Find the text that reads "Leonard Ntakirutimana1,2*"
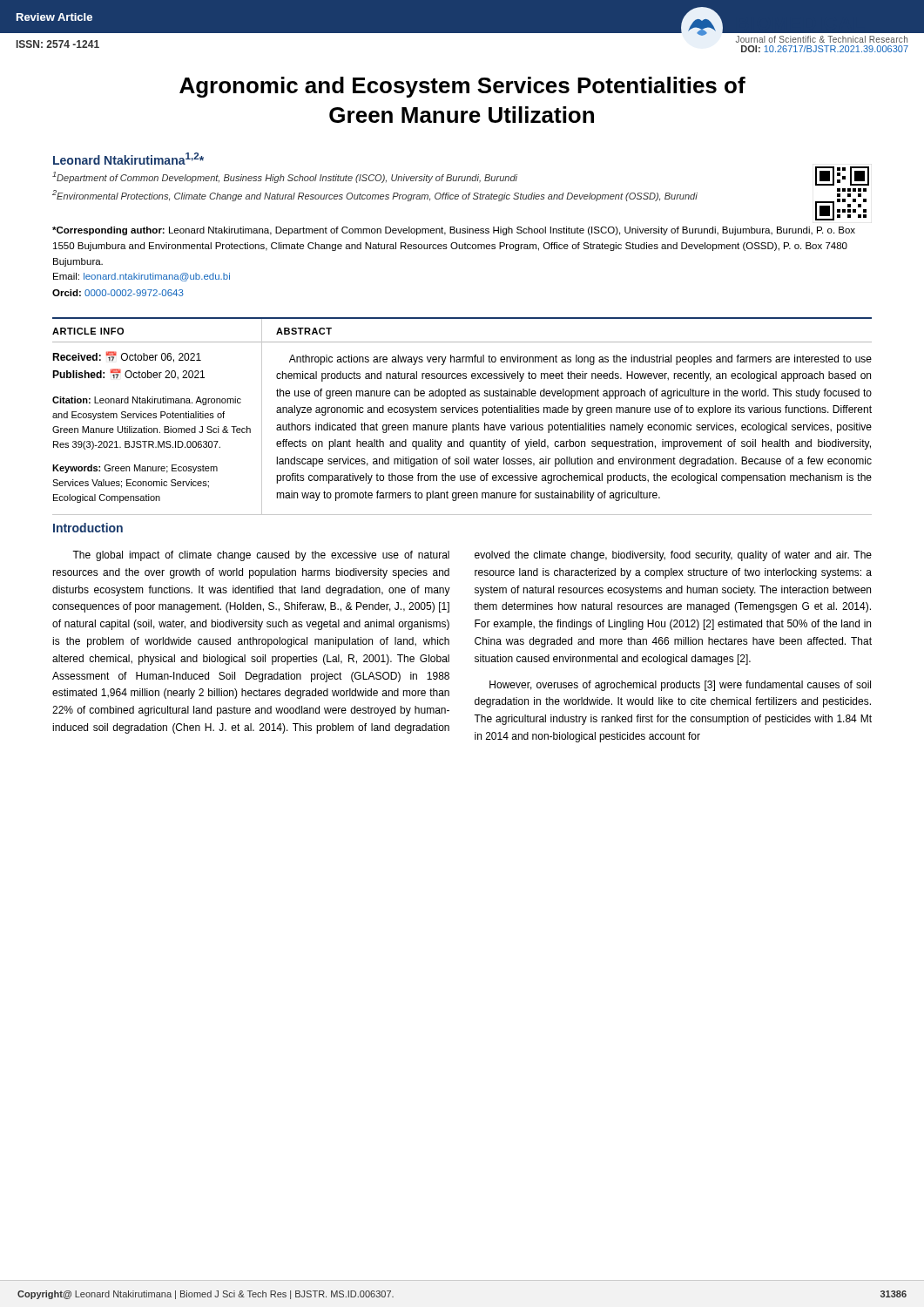This screenshot has width=924, height=1307. click(128, 158)
